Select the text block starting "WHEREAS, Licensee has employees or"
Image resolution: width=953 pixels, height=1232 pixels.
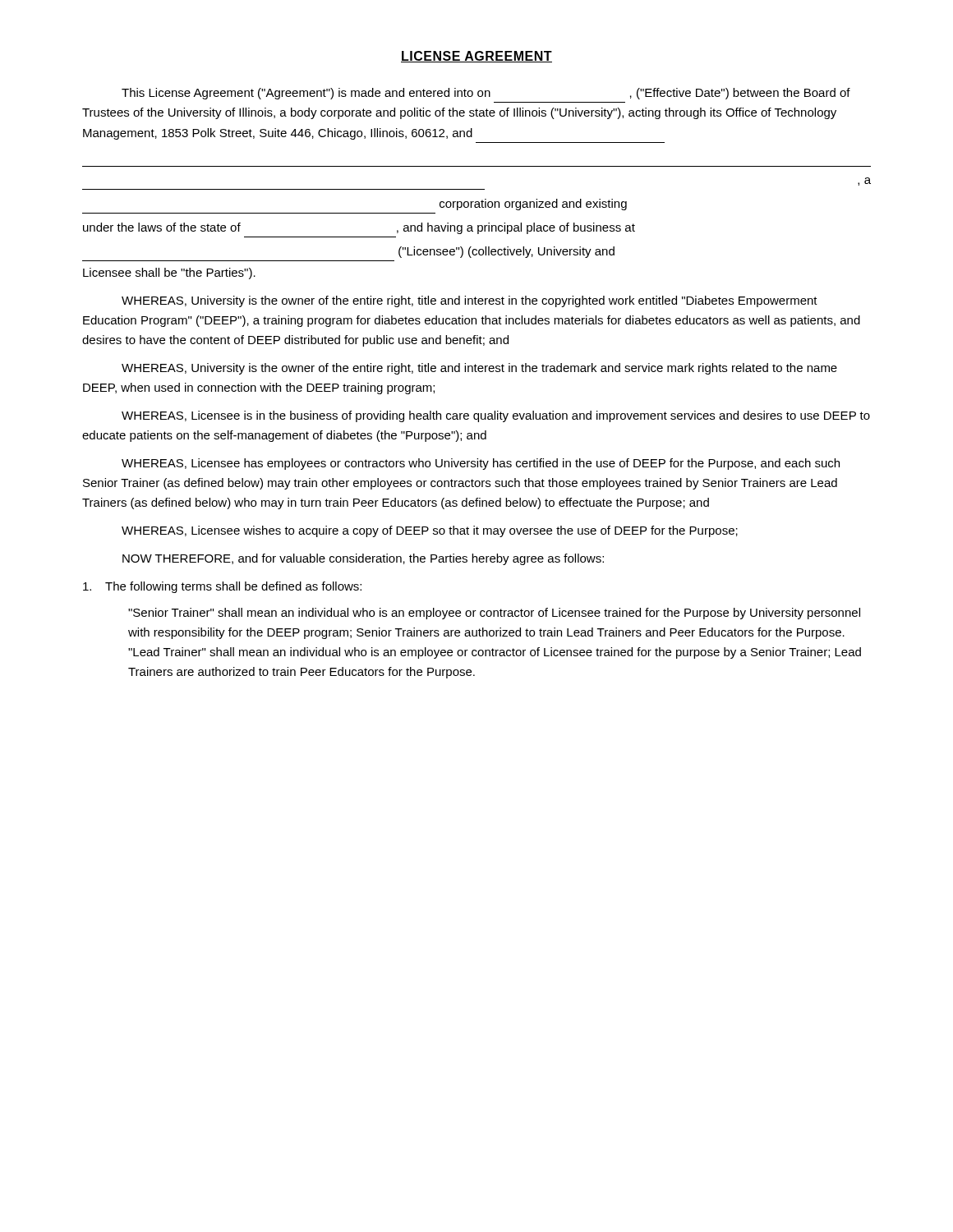point(476,483)
